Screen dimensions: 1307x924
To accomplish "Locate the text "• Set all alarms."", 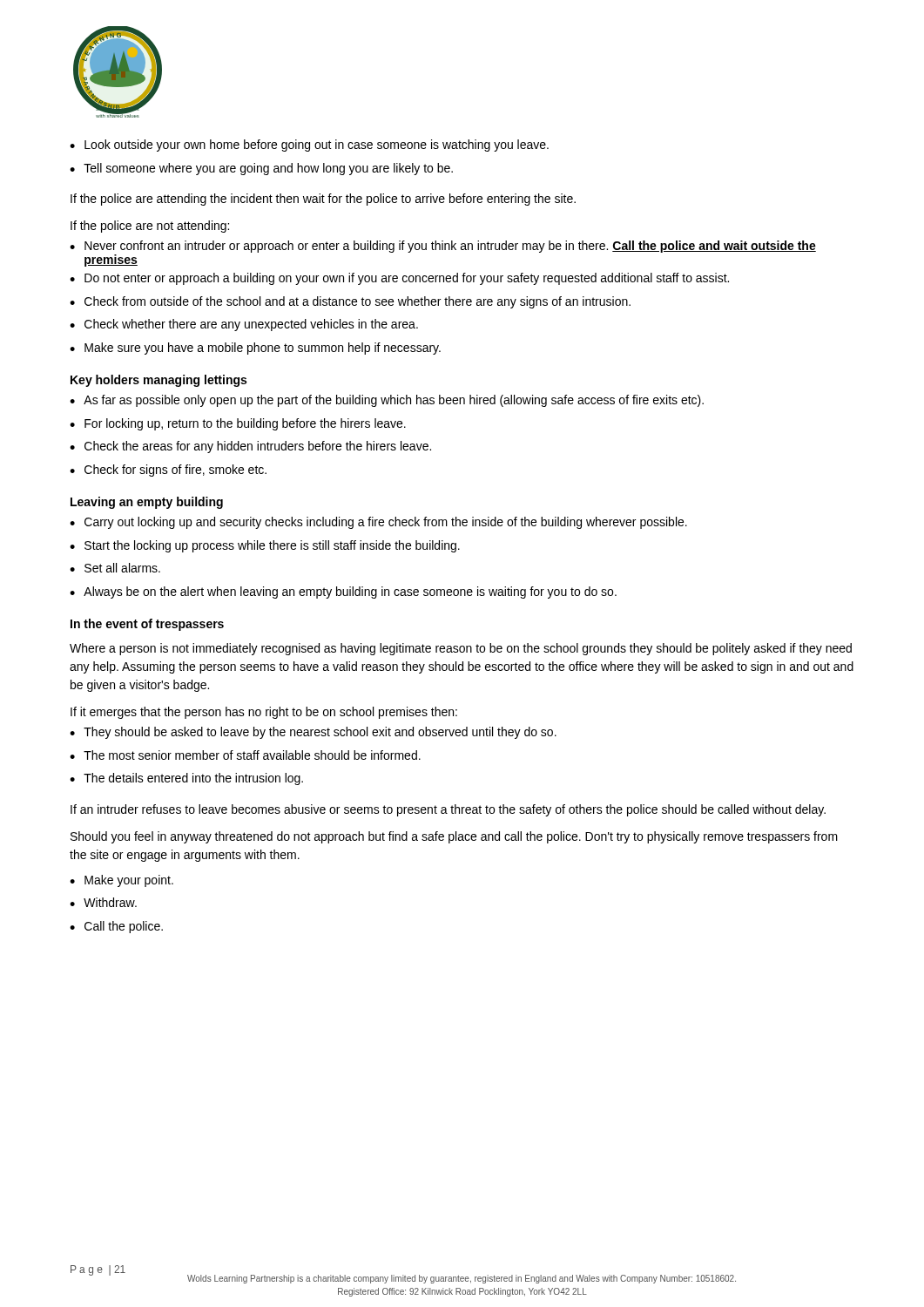I will point(115,571).
